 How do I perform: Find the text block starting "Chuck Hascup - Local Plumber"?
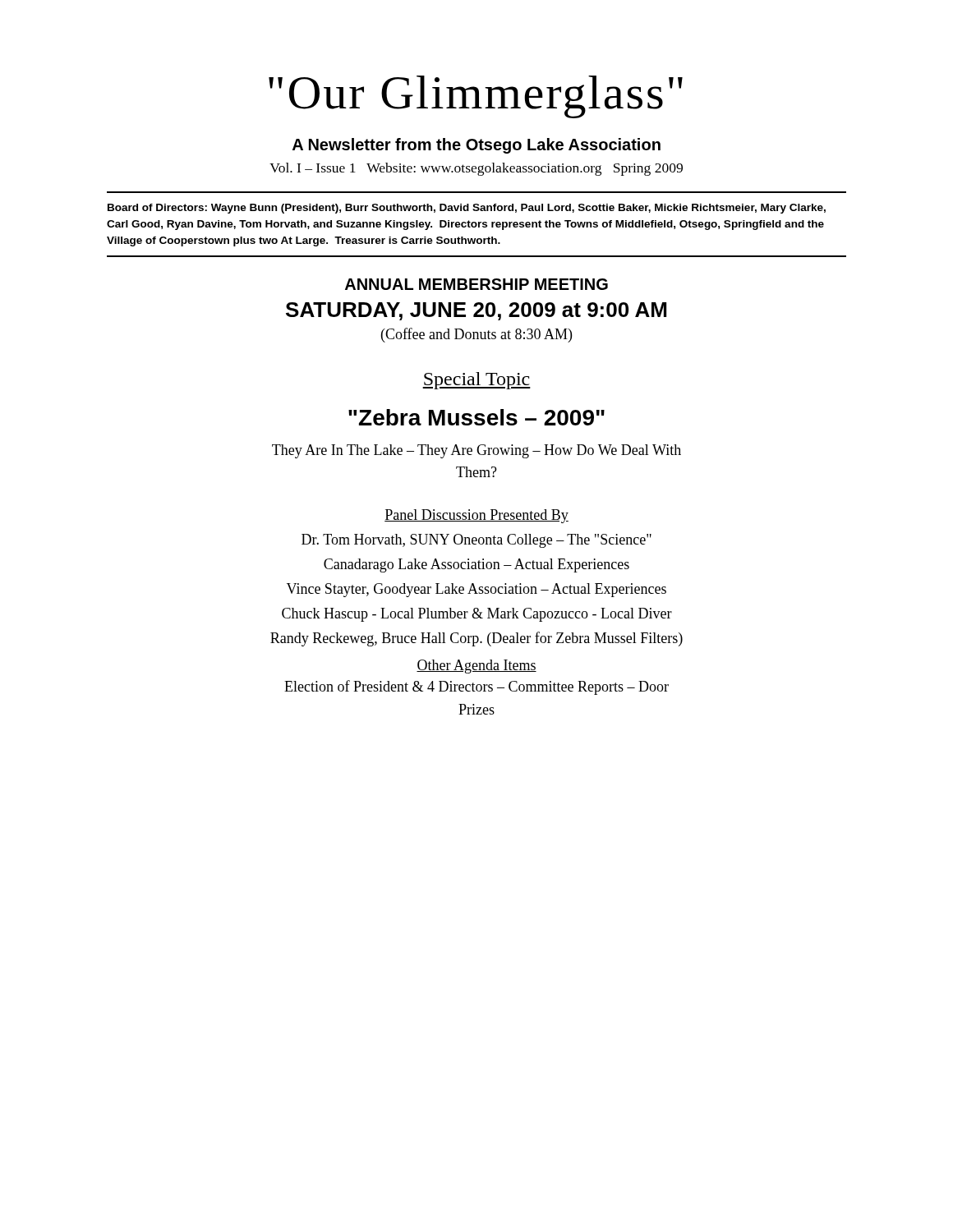point(476,614)
